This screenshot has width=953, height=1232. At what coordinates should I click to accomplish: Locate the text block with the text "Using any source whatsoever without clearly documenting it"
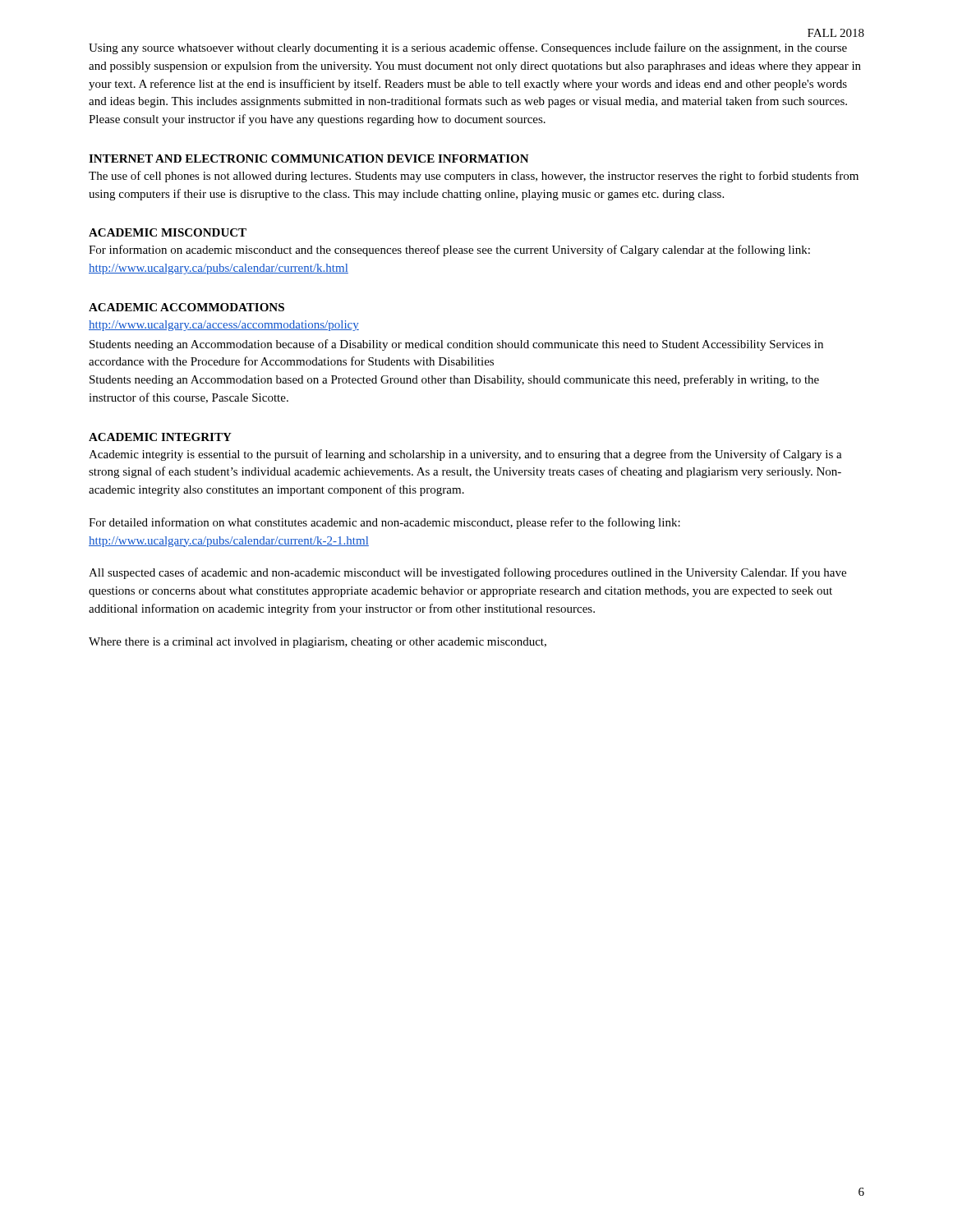pyautogui.click(x=476, y=84)
